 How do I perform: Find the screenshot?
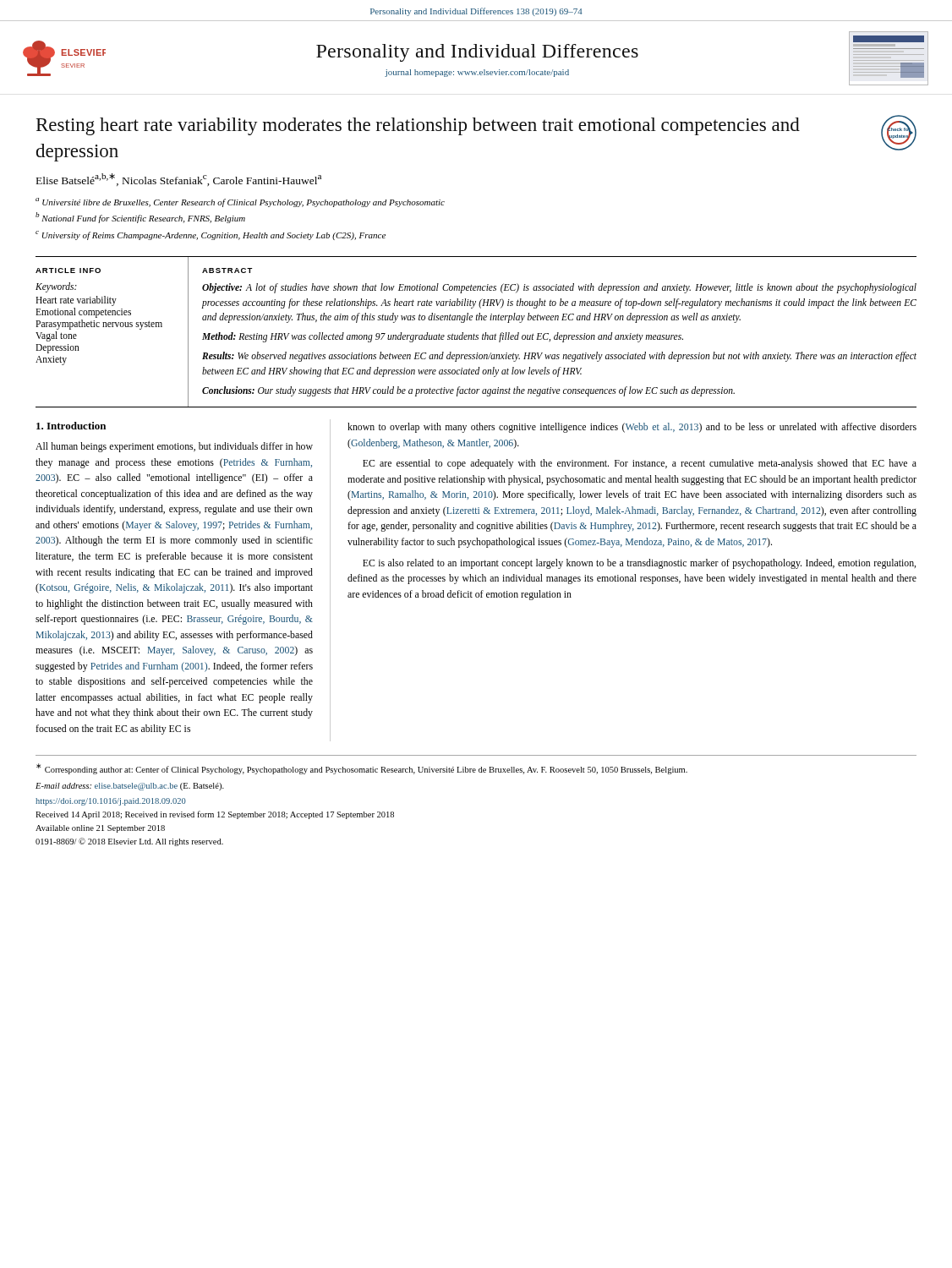tap(889, 58)
